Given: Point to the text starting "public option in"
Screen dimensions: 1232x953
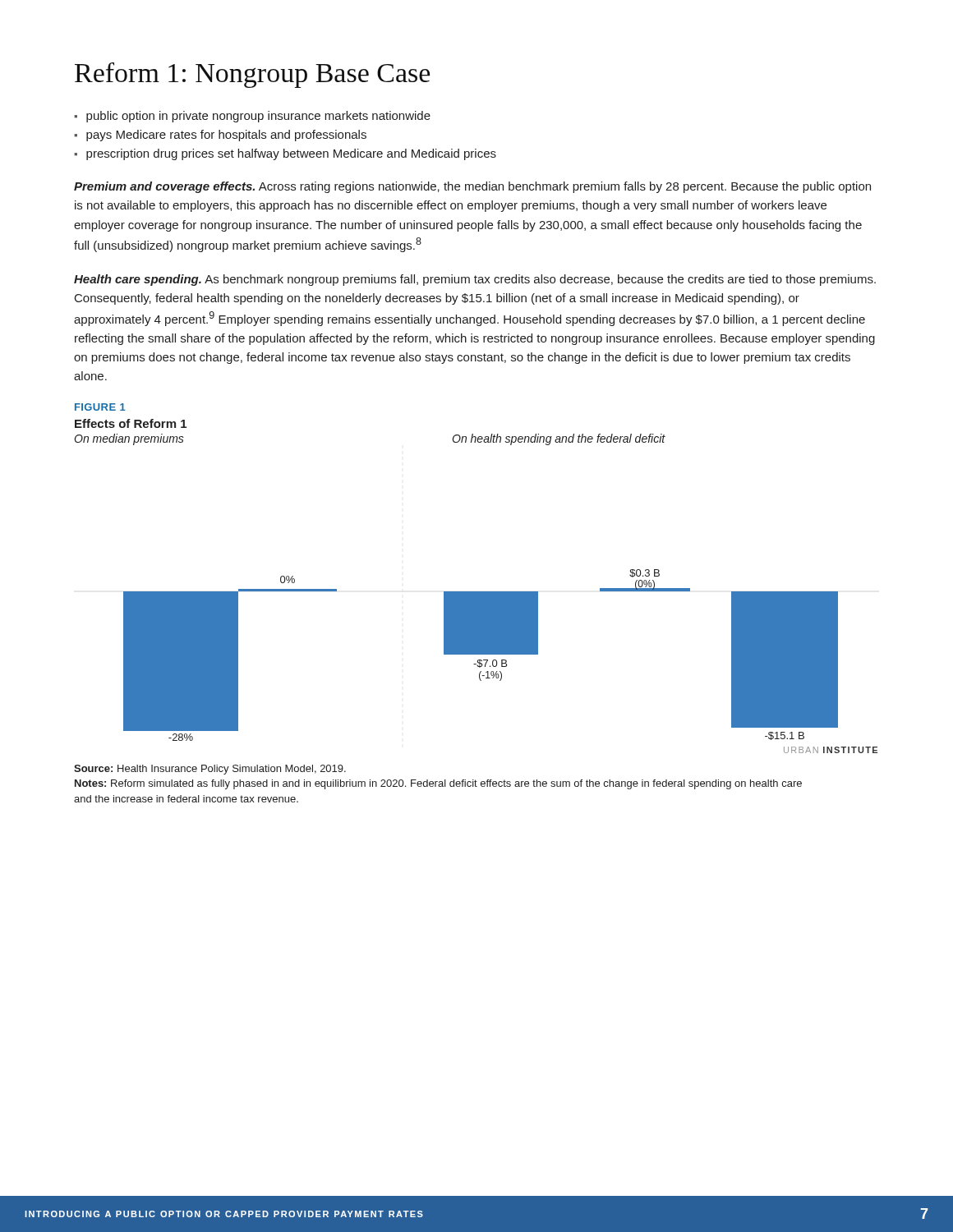Looking at the screenshot, I should click(x=258, y=115).
